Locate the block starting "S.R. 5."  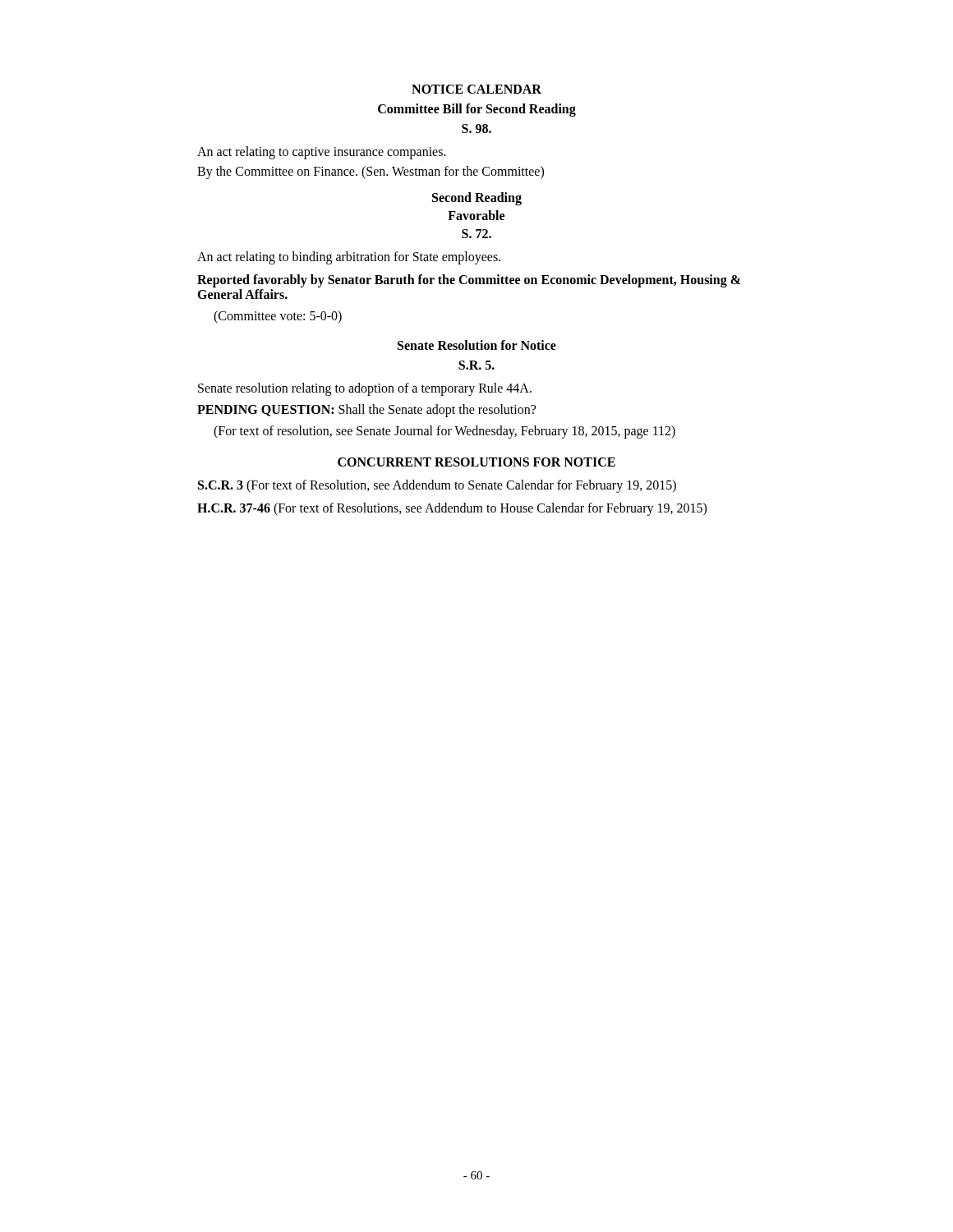[476, 365]
